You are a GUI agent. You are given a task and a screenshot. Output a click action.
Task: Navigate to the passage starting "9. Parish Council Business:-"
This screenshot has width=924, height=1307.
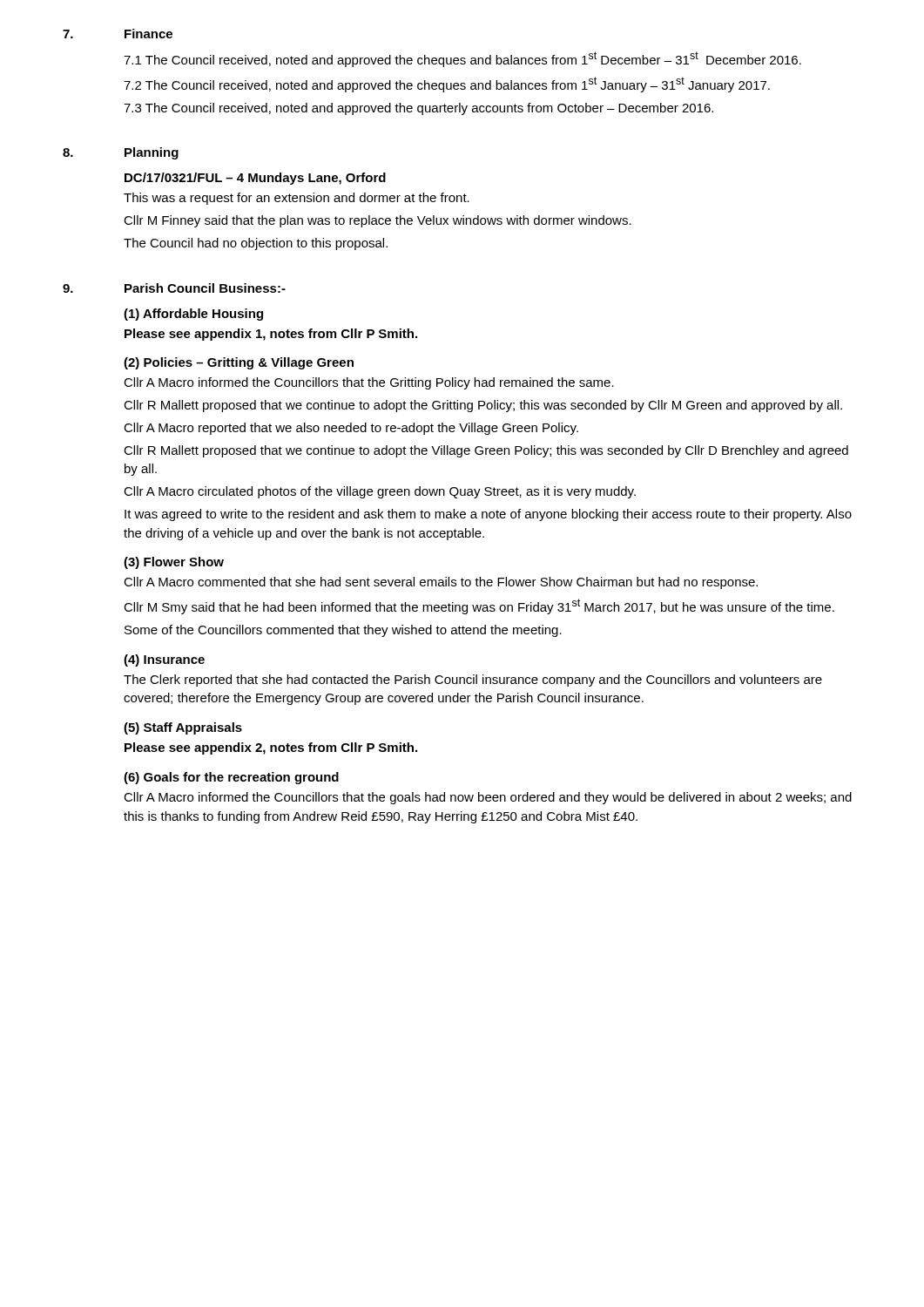click(174, 288)
